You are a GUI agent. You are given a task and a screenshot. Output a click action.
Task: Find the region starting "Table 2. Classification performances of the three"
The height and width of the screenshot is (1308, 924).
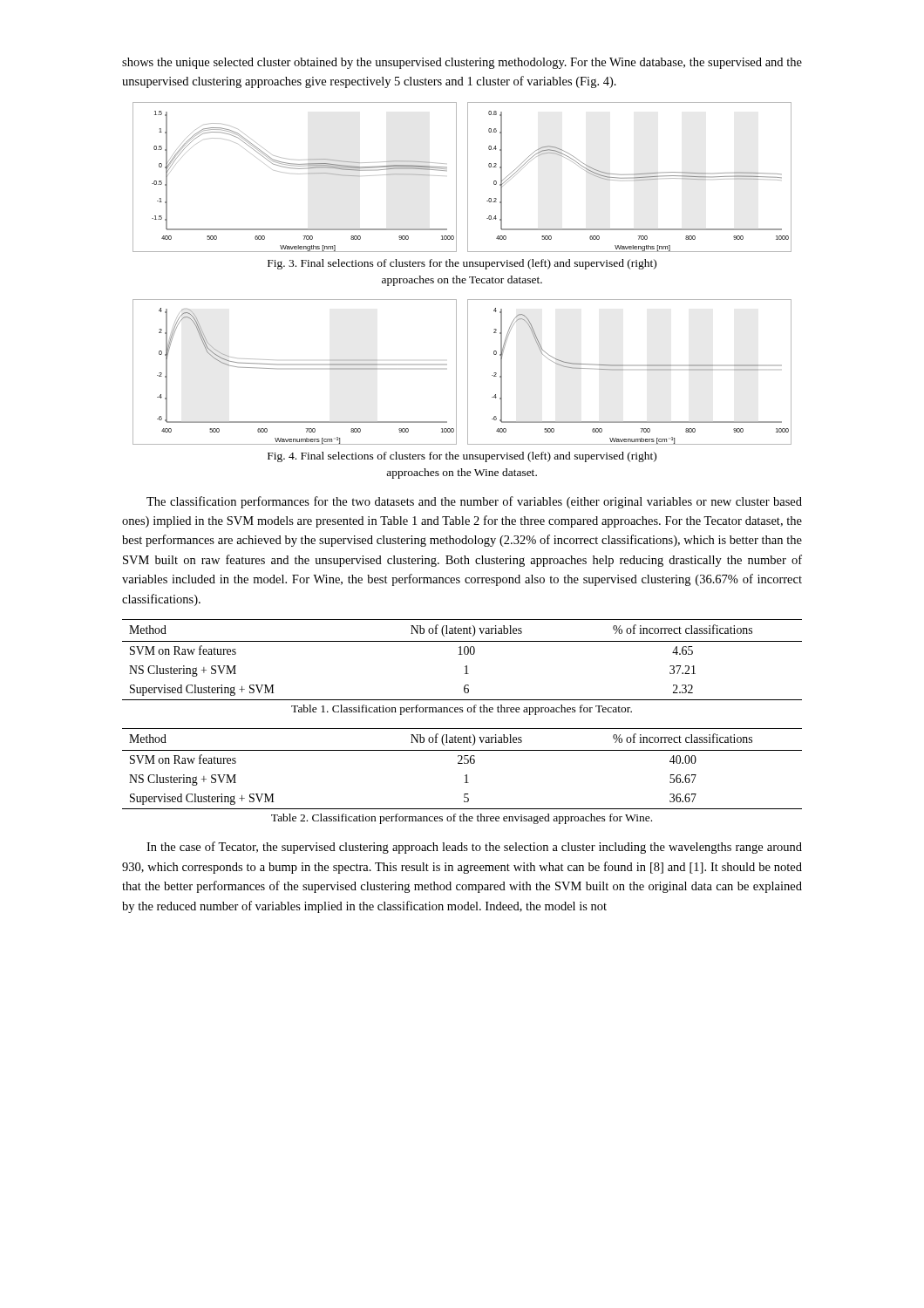click(x=462, y=818)
